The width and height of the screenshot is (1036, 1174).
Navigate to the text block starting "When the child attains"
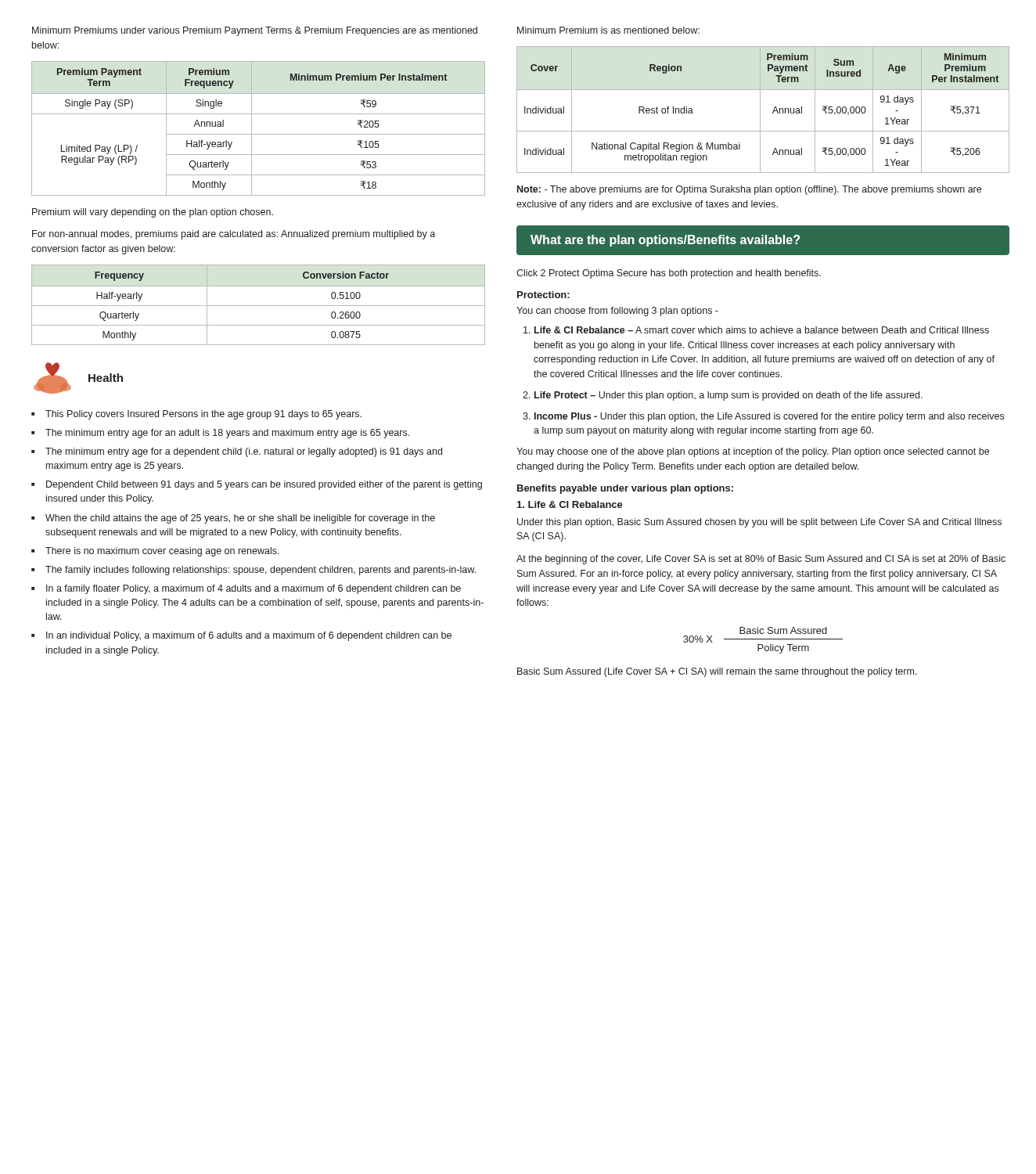pyautogui.click(x=258, y=525)
